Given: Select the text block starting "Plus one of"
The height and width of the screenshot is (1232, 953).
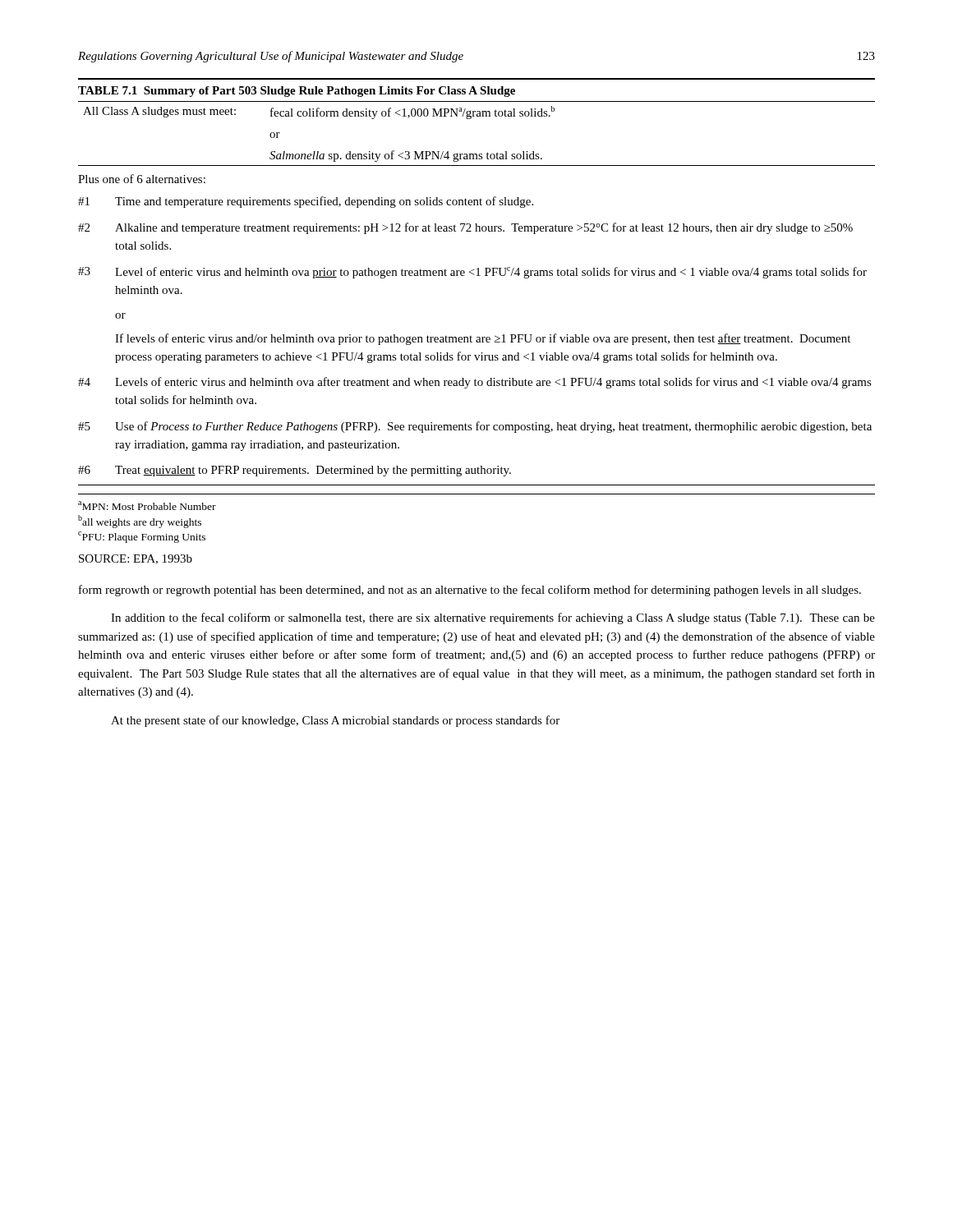Looking at the screenshot, I should tap(142, 179).
